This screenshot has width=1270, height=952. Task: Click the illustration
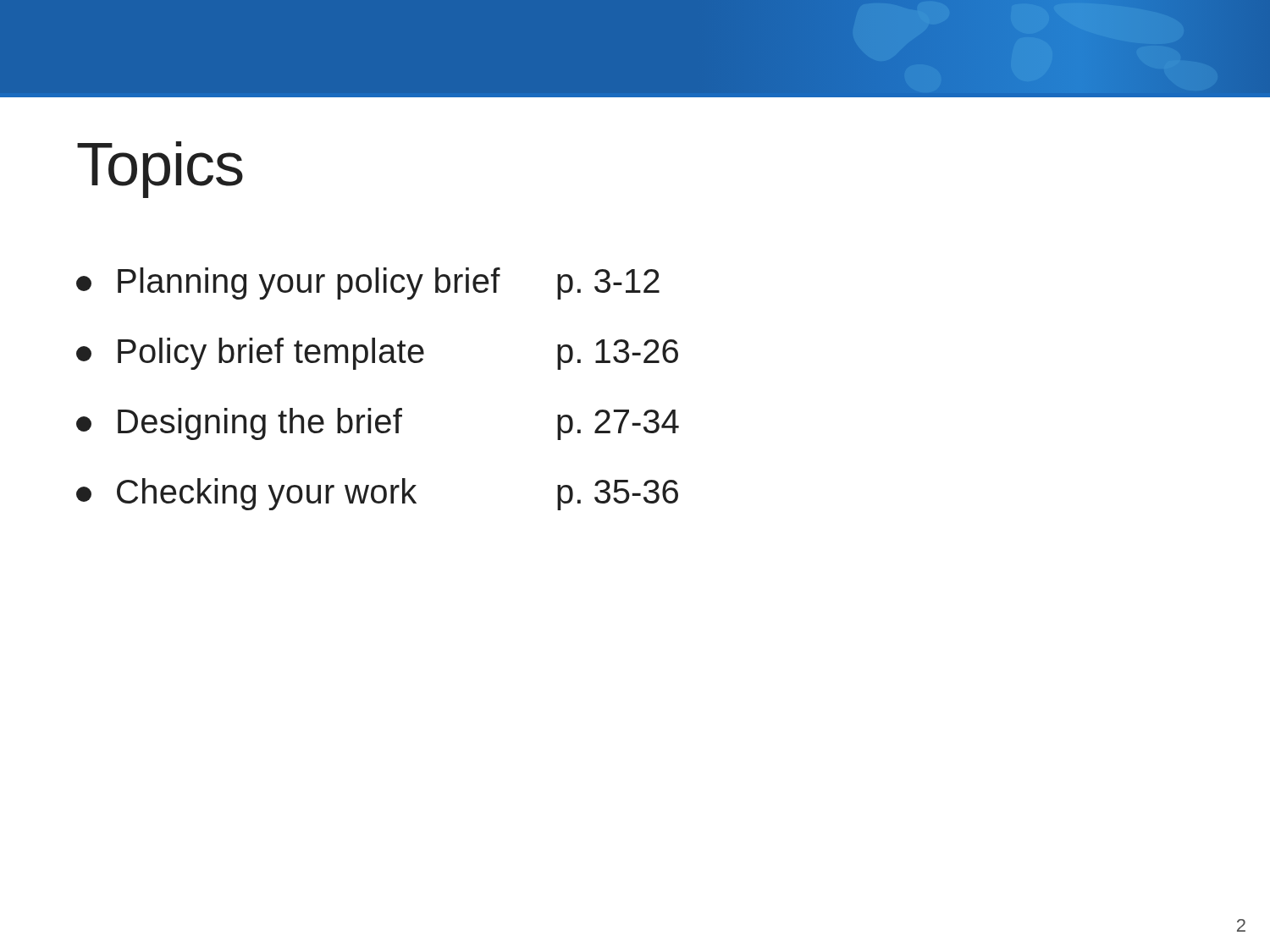pos(635,47)
